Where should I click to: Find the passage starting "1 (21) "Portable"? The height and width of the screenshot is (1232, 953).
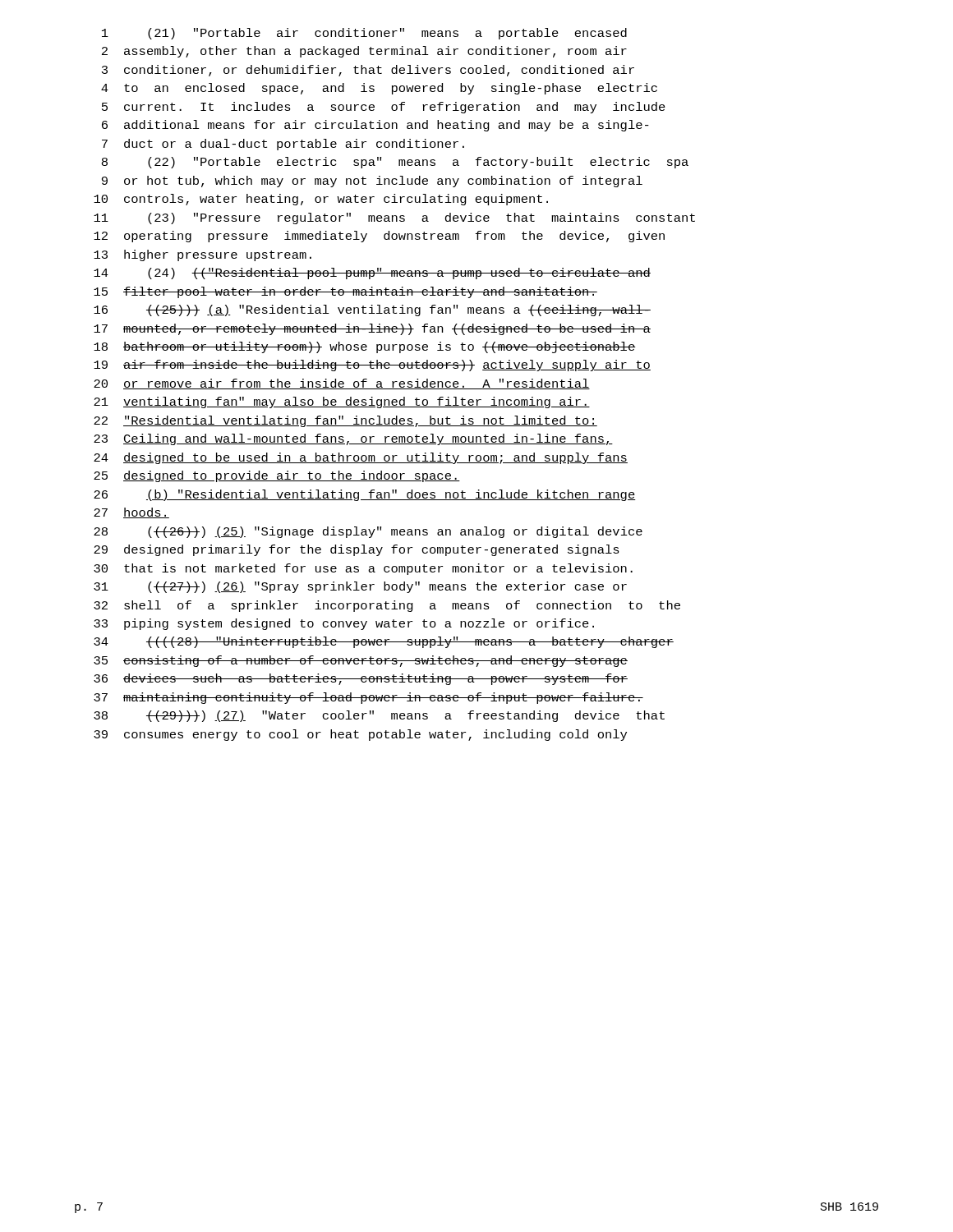click(485, 89)
